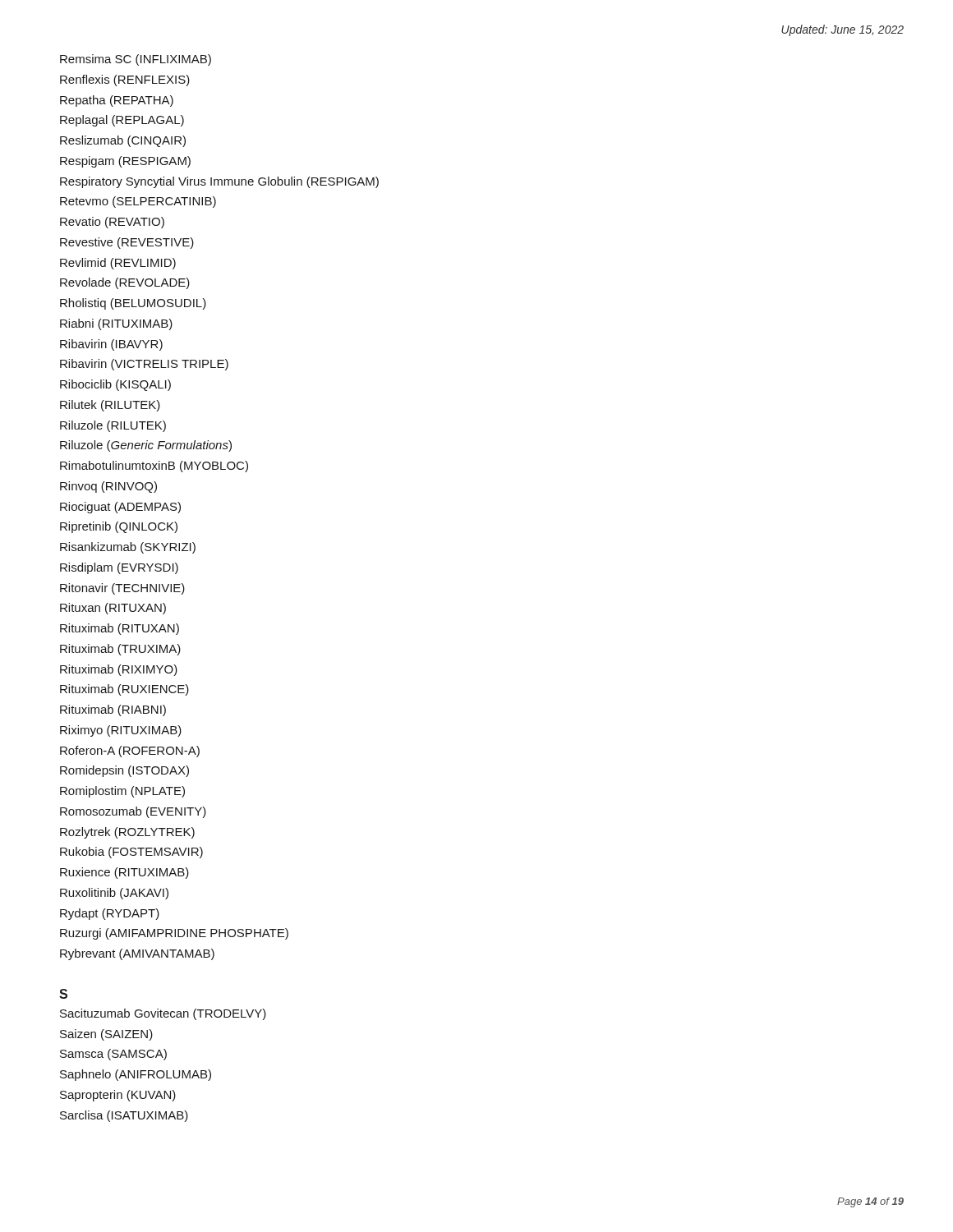Click where it says "Rituximab (RIABNI)"
The image size is (953, 1232).
point(113,709)
